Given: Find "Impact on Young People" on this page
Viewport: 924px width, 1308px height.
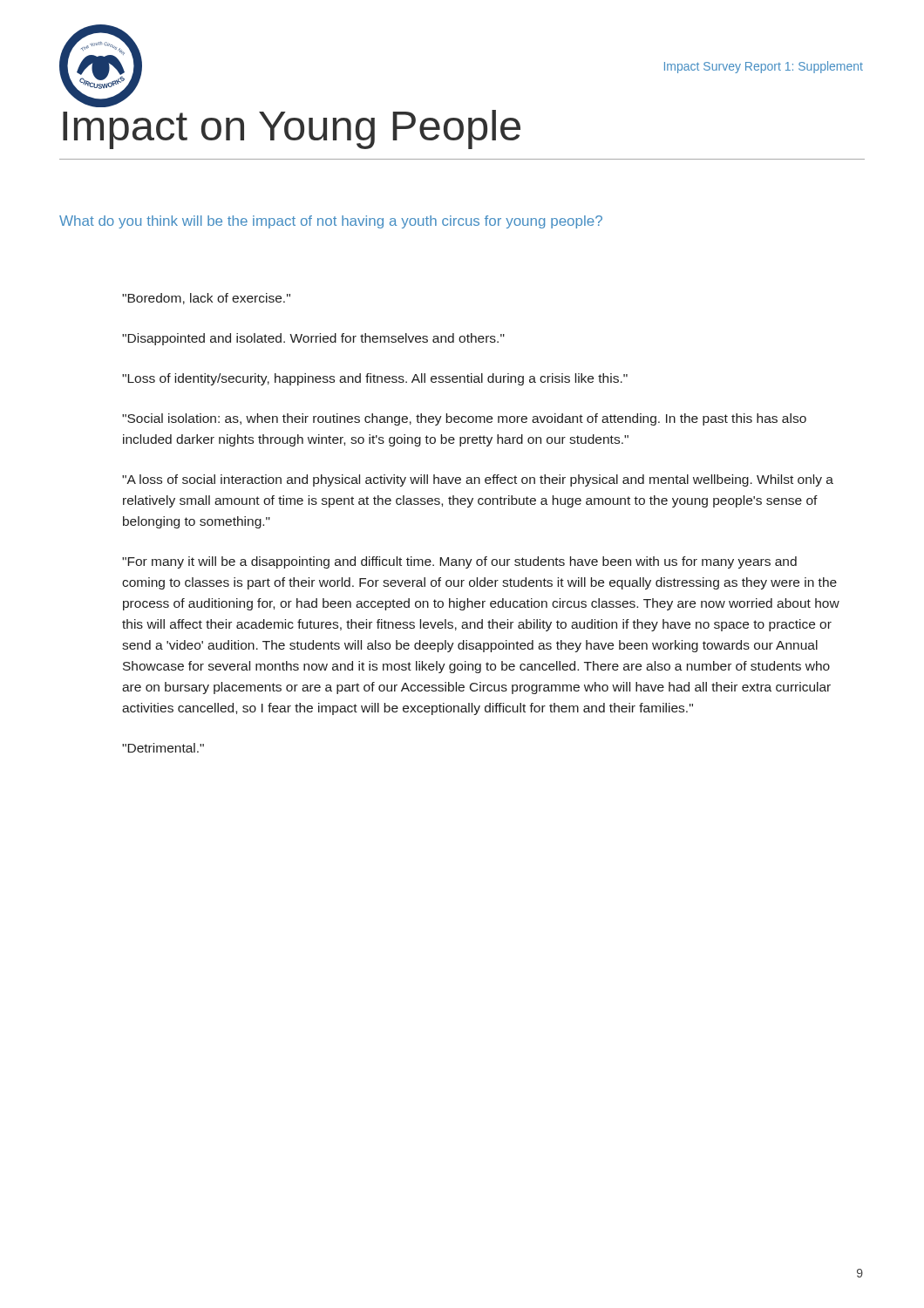Looking at the screenshot, I should pyautogui.click(x=462, y=131).
